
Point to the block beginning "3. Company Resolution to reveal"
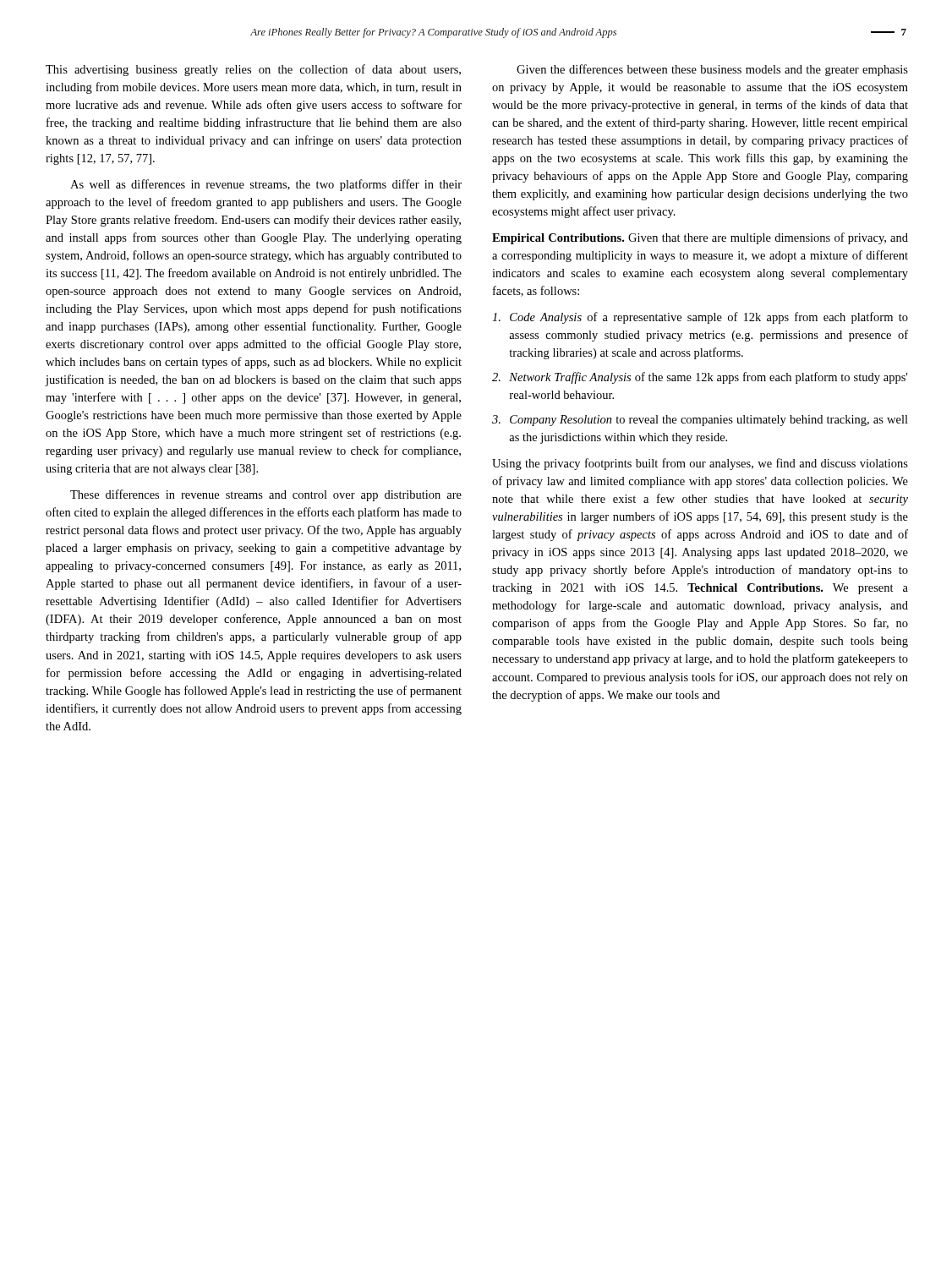700,429
